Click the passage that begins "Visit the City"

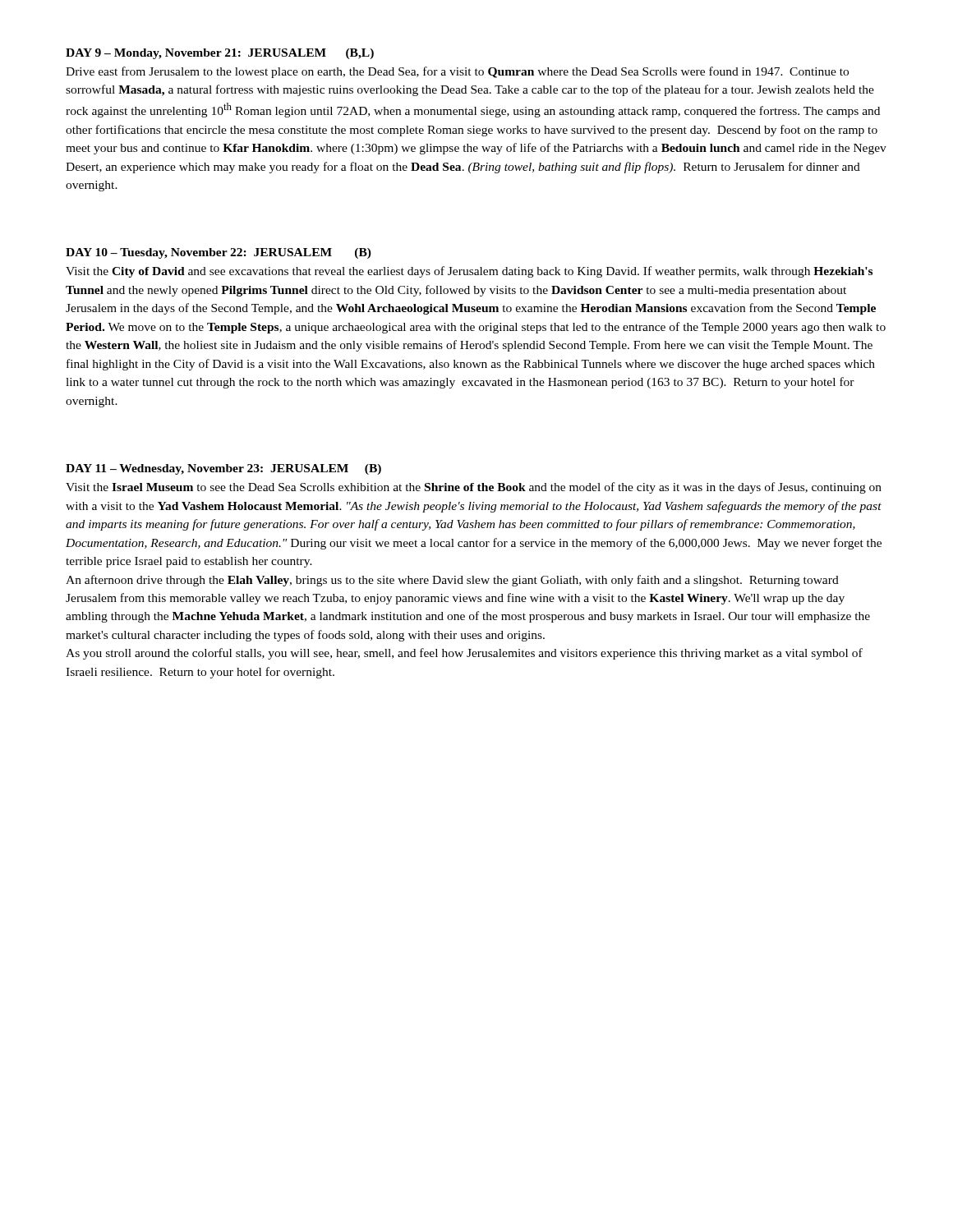pos(476,336)
